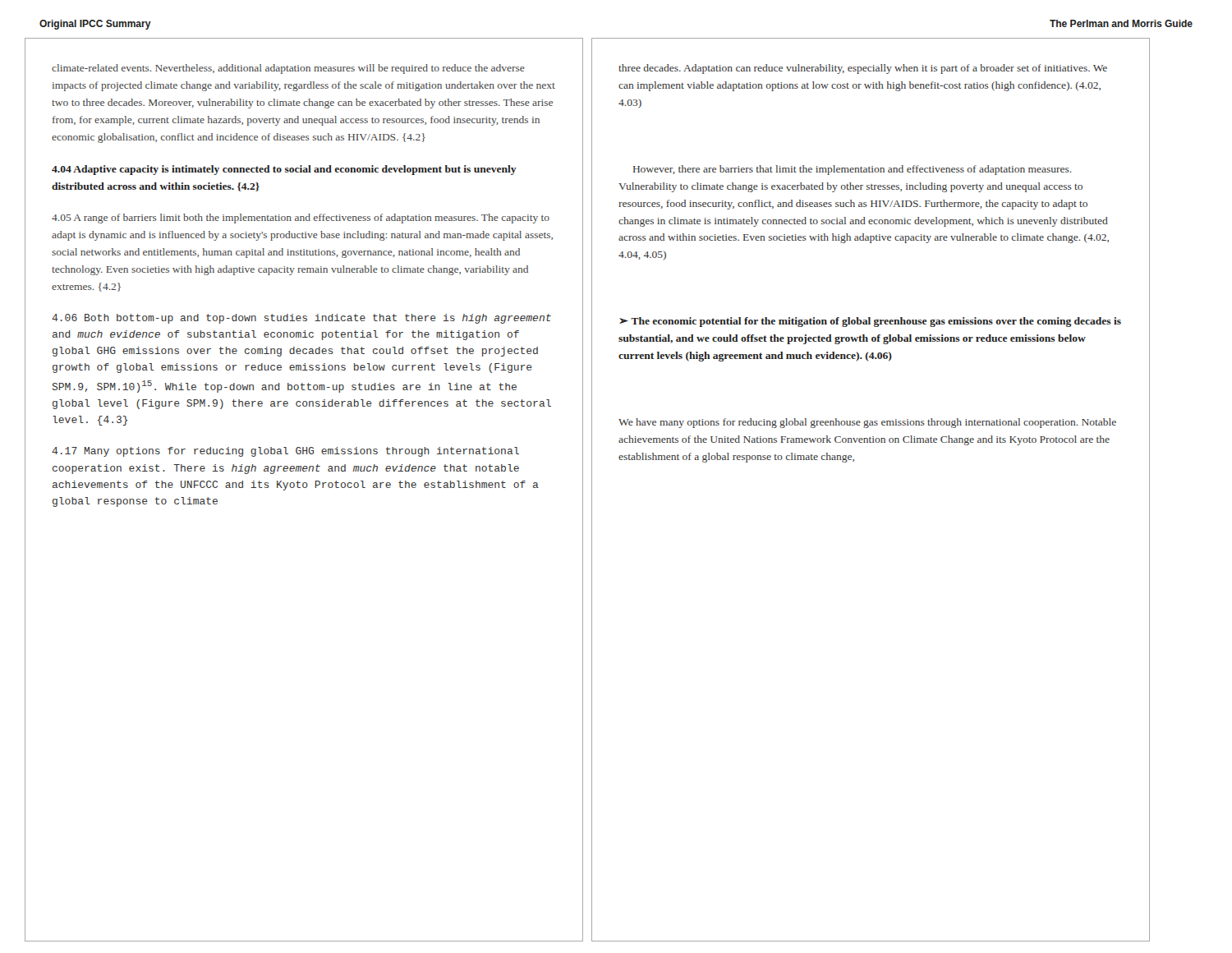
Task: Point to the block beginning "climate-related events. Nevertheless, additional adaptation measures will be"
Action: (303, 102)
